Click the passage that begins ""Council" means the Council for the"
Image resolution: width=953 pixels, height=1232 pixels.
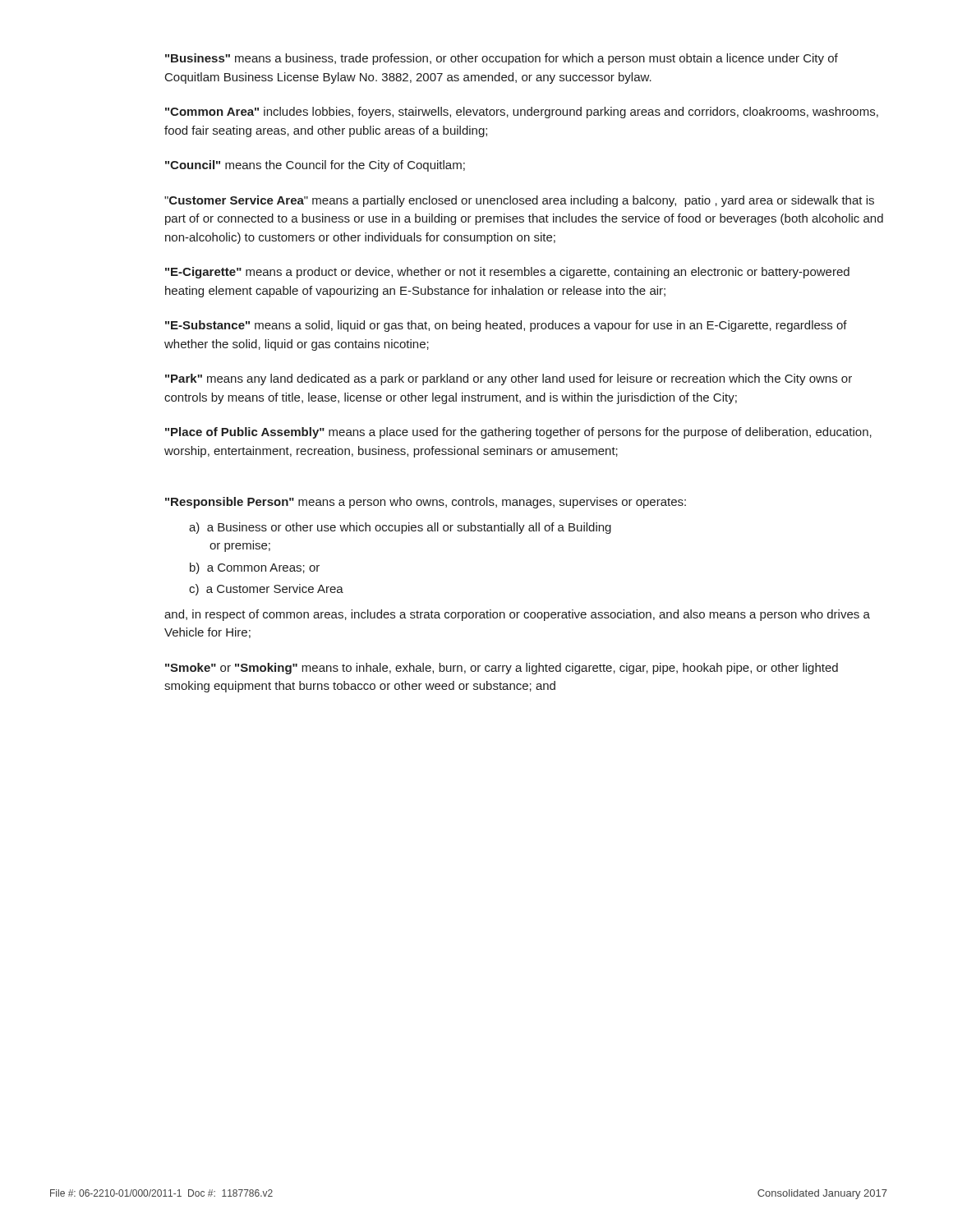[x=315, y=166]
